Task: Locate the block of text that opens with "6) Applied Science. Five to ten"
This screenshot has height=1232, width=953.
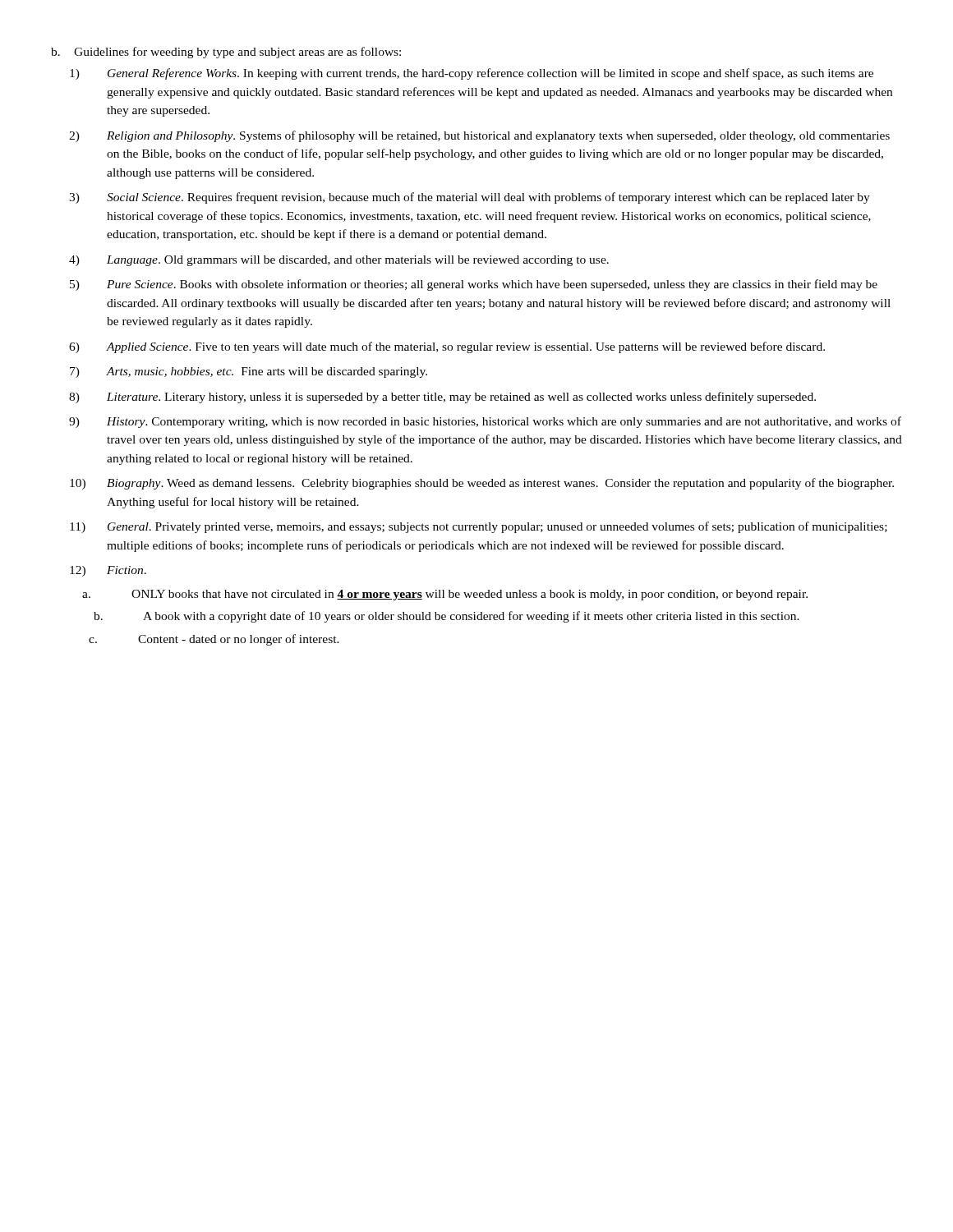Action: (x=476, y=346)
